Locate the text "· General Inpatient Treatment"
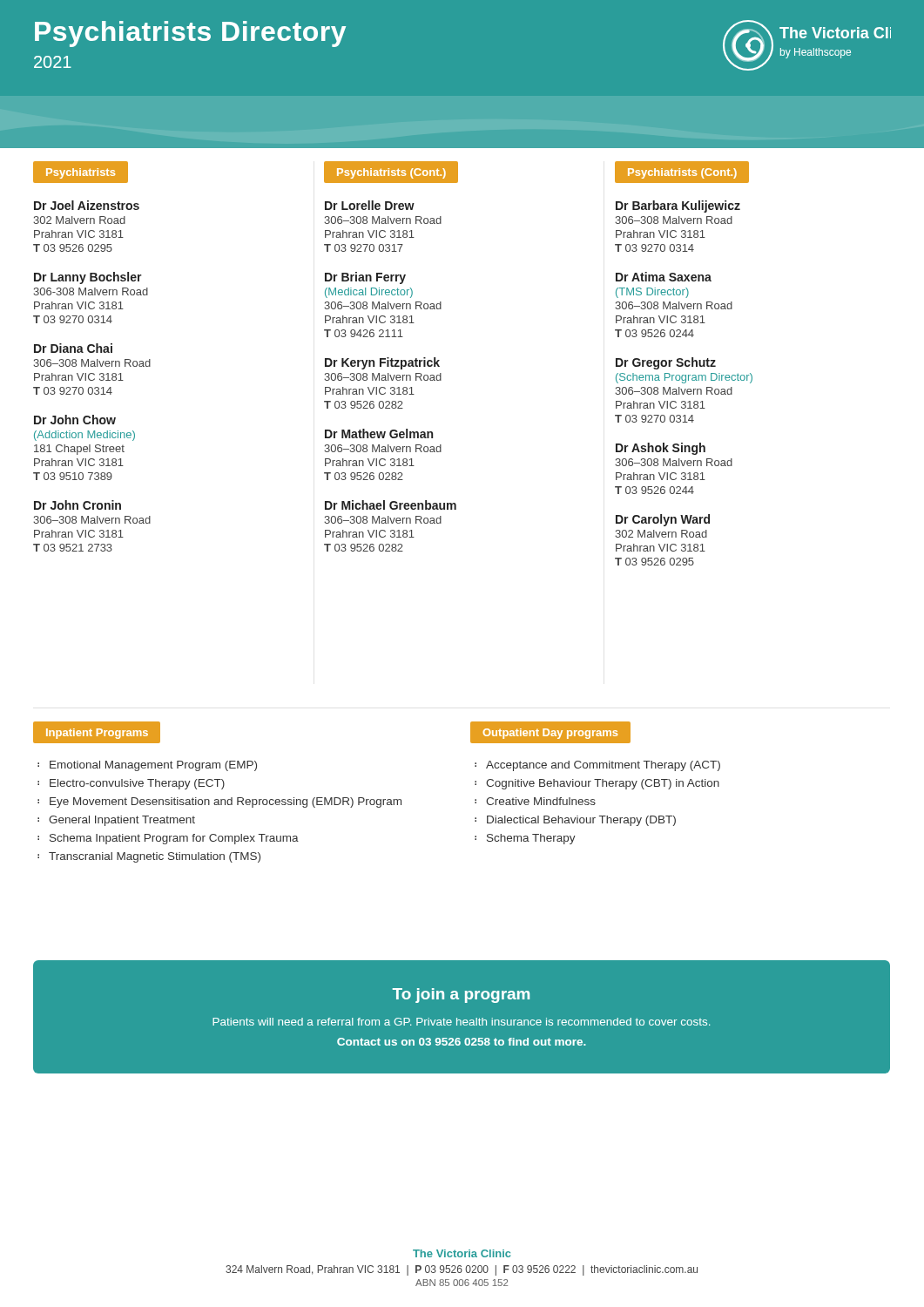 click(x=116, y=821)
